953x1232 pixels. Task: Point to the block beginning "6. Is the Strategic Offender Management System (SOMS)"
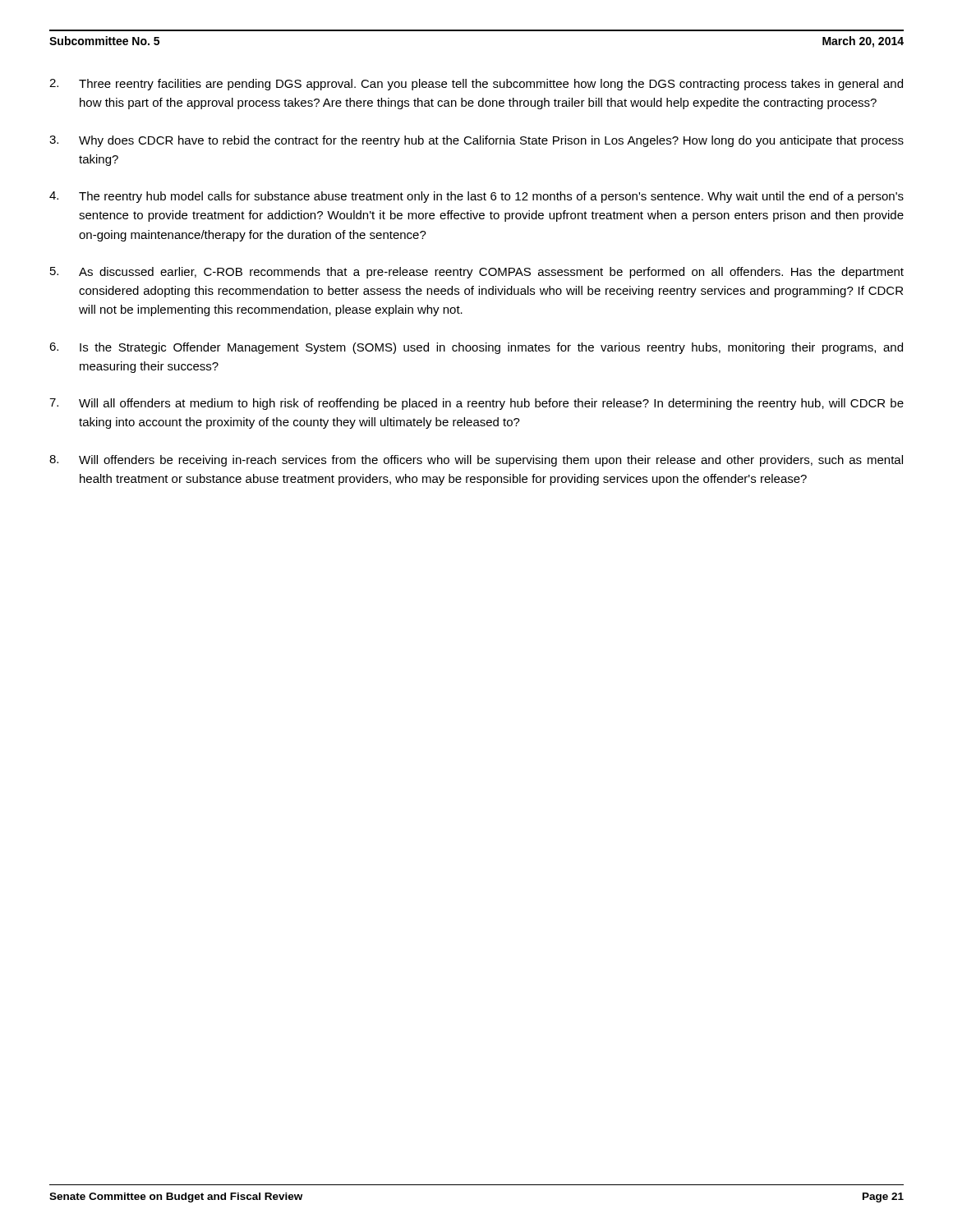click(476, 356)
